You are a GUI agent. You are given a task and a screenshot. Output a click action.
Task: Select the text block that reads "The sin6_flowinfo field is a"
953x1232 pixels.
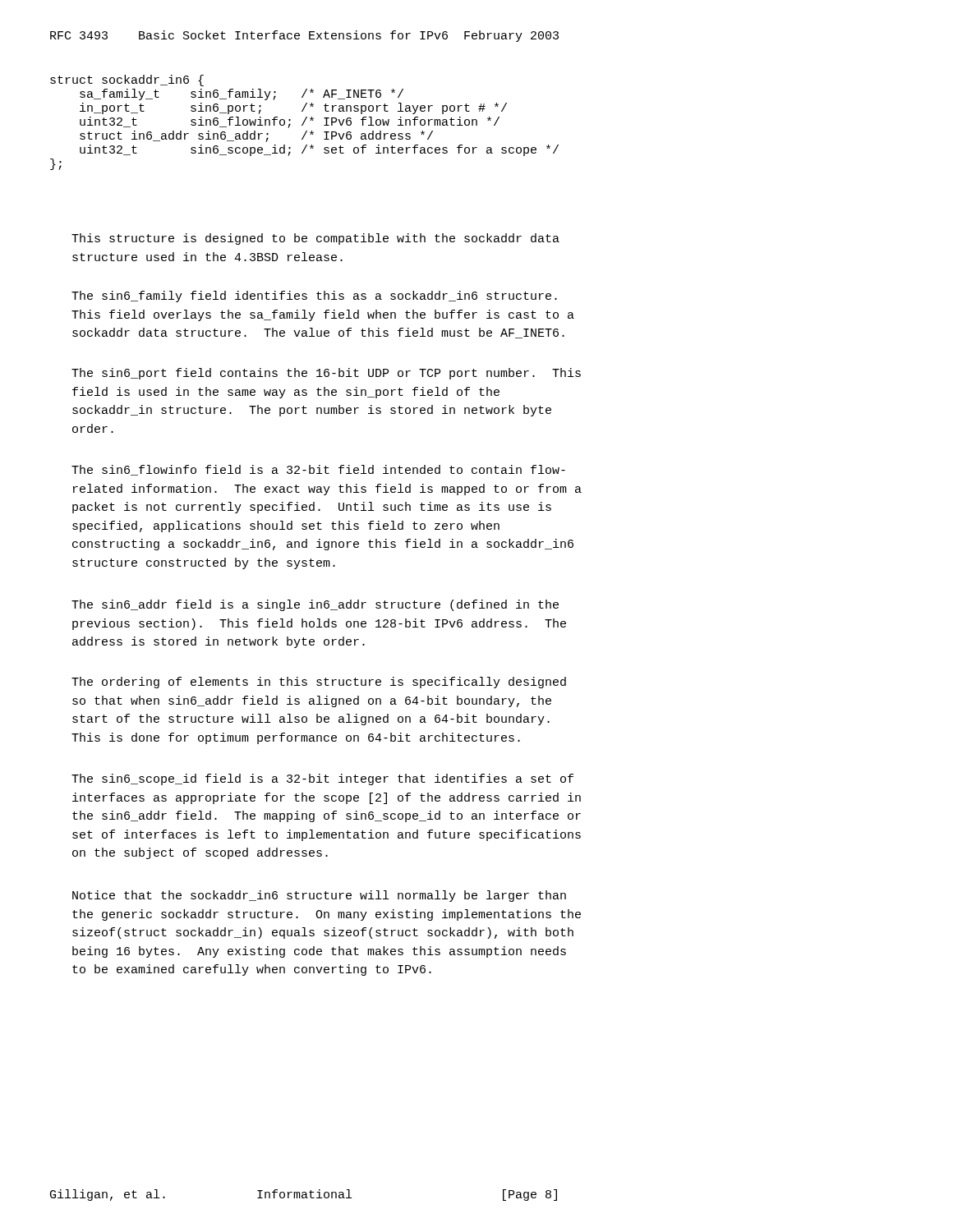click(x=476, y=518)
